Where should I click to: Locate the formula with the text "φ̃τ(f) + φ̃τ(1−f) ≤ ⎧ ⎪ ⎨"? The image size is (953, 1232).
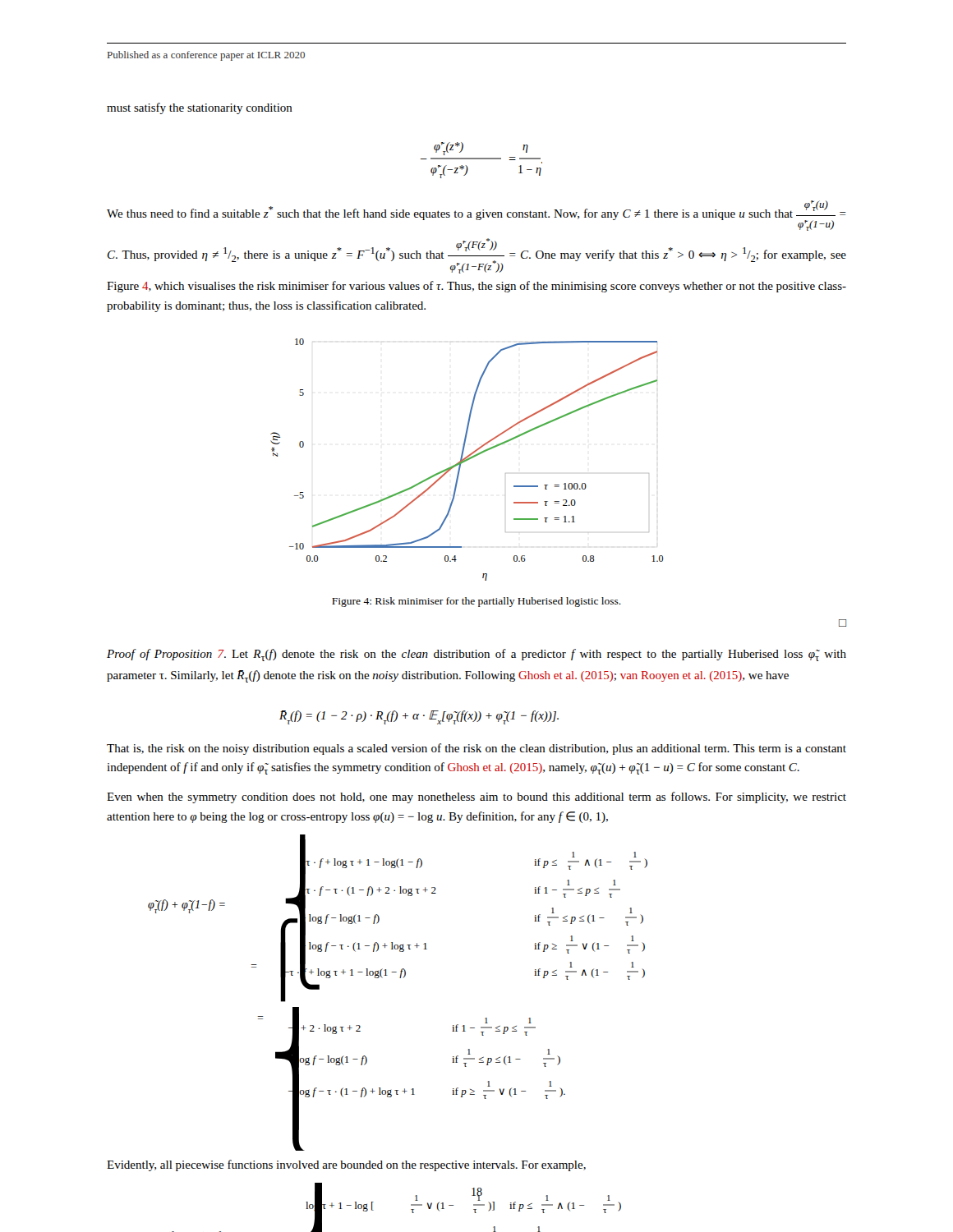(x=476, y=1207)
